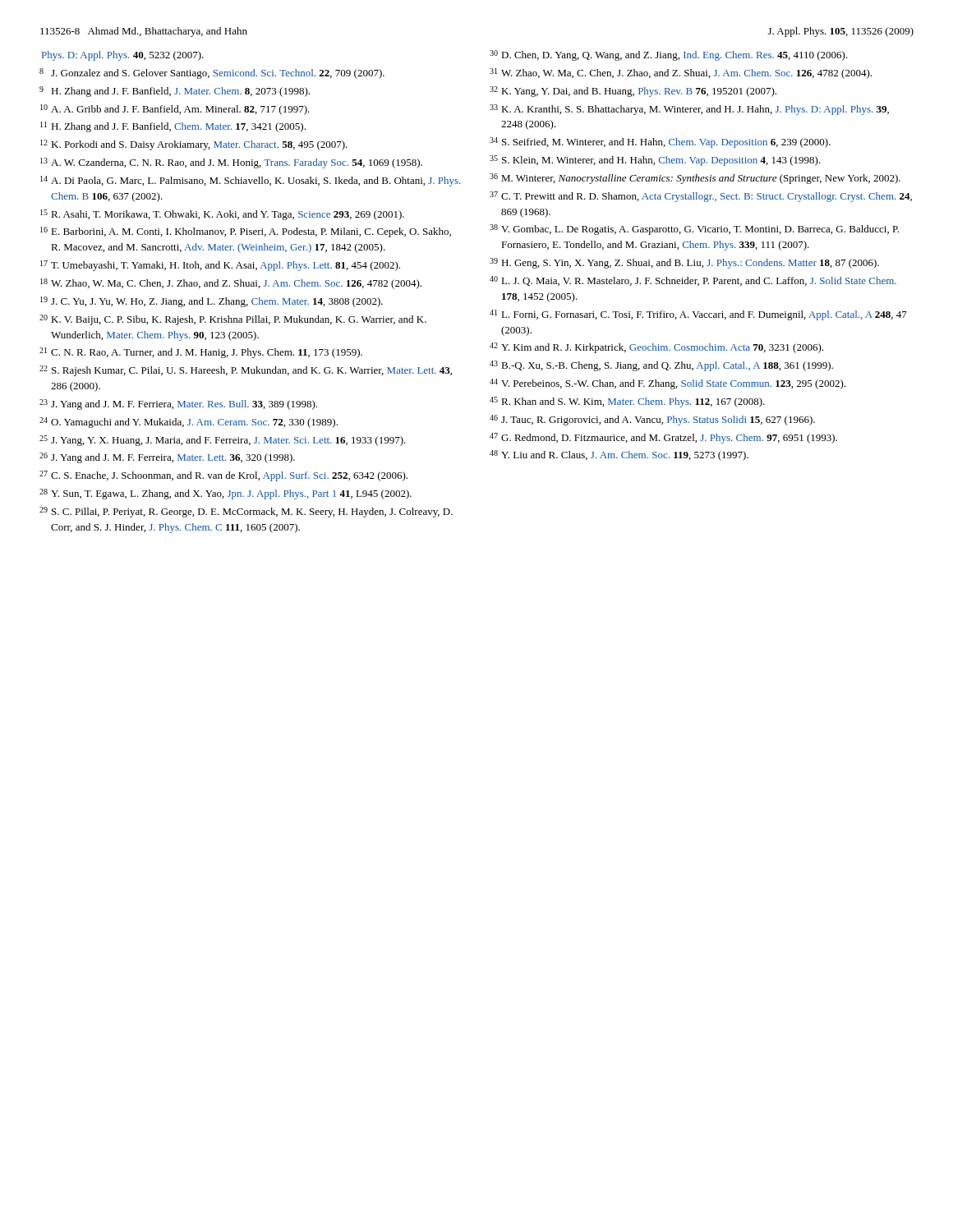Click on the text starting "31 W. Zhao, W."
953x1232 pixels.
[702, 73]
